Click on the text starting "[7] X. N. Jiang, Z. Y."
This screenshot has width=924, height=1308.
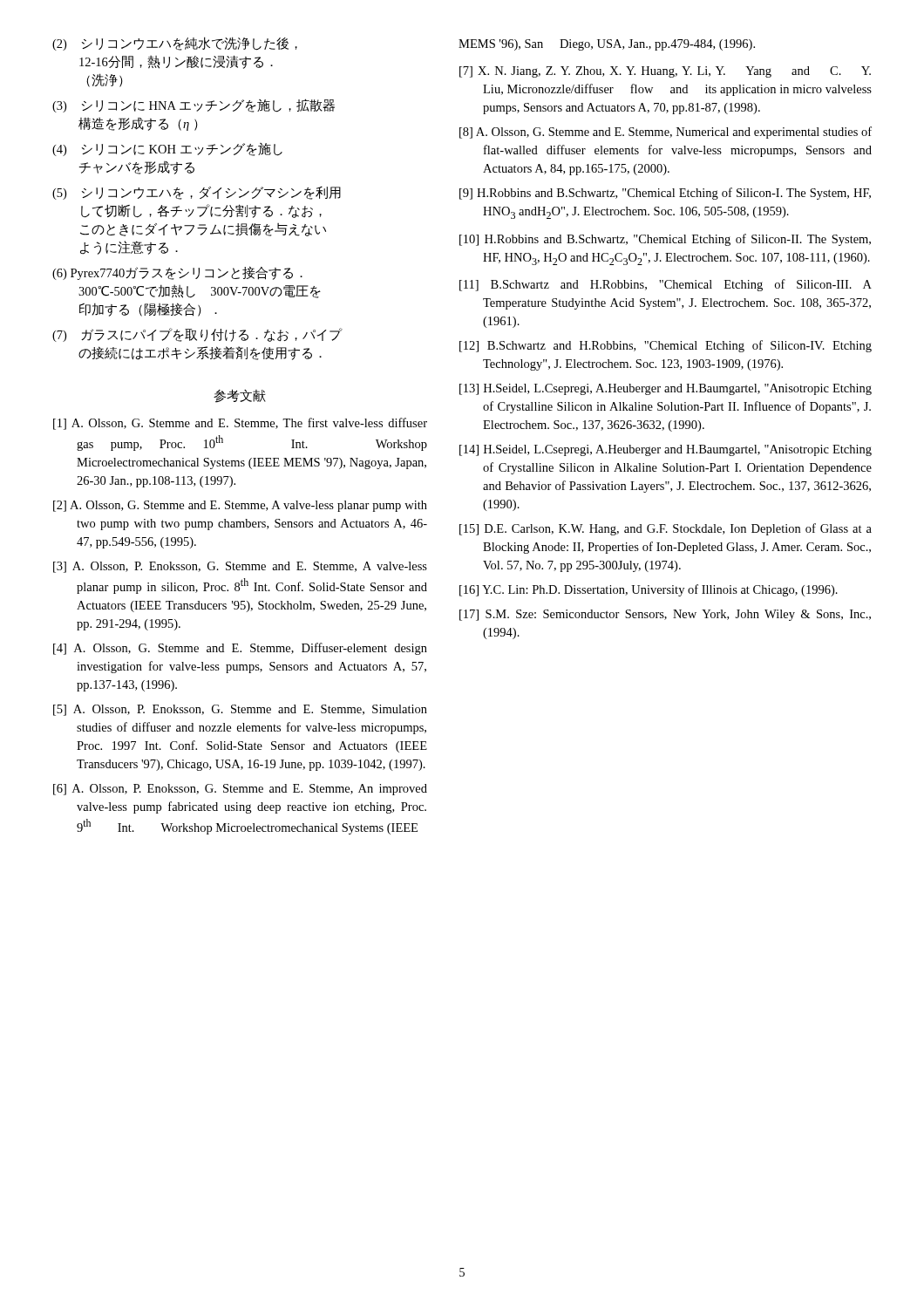pyautogui.click(x=665, y=89)
